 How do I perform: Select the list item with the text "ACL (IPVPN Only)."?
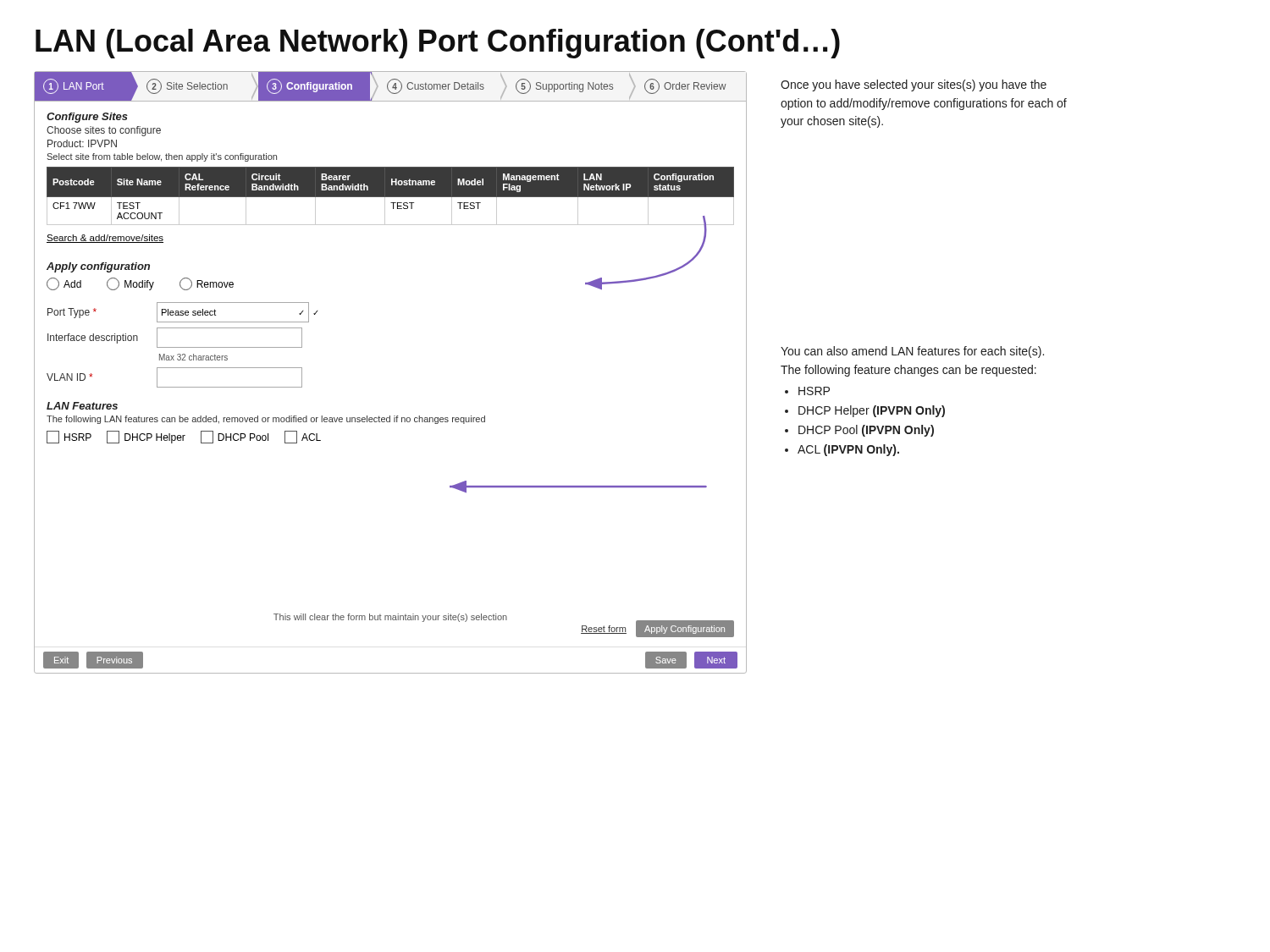pos(849,450)
